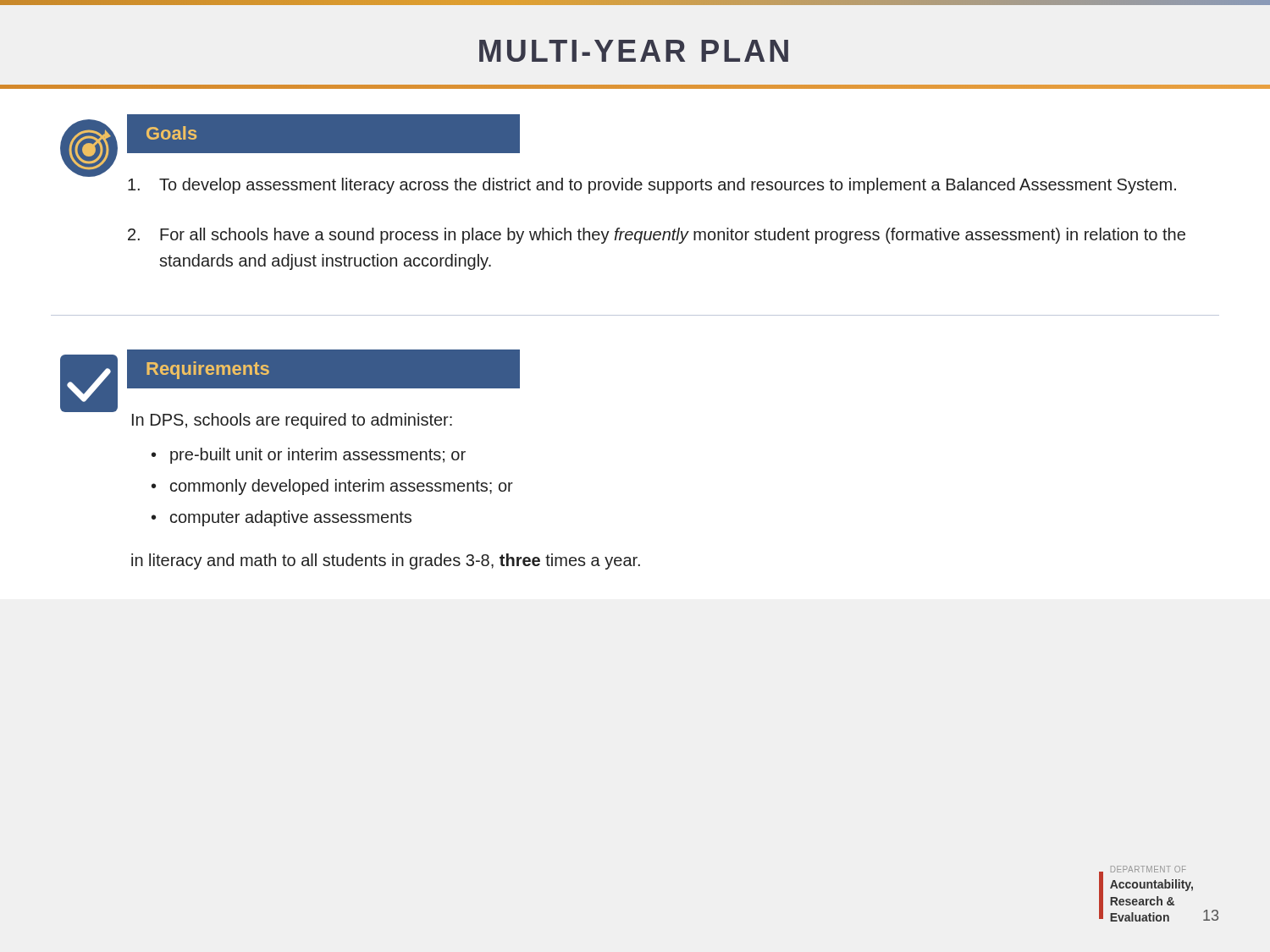Locate the block of text that opens with "2. For all schools have"

tap(673, 248)
